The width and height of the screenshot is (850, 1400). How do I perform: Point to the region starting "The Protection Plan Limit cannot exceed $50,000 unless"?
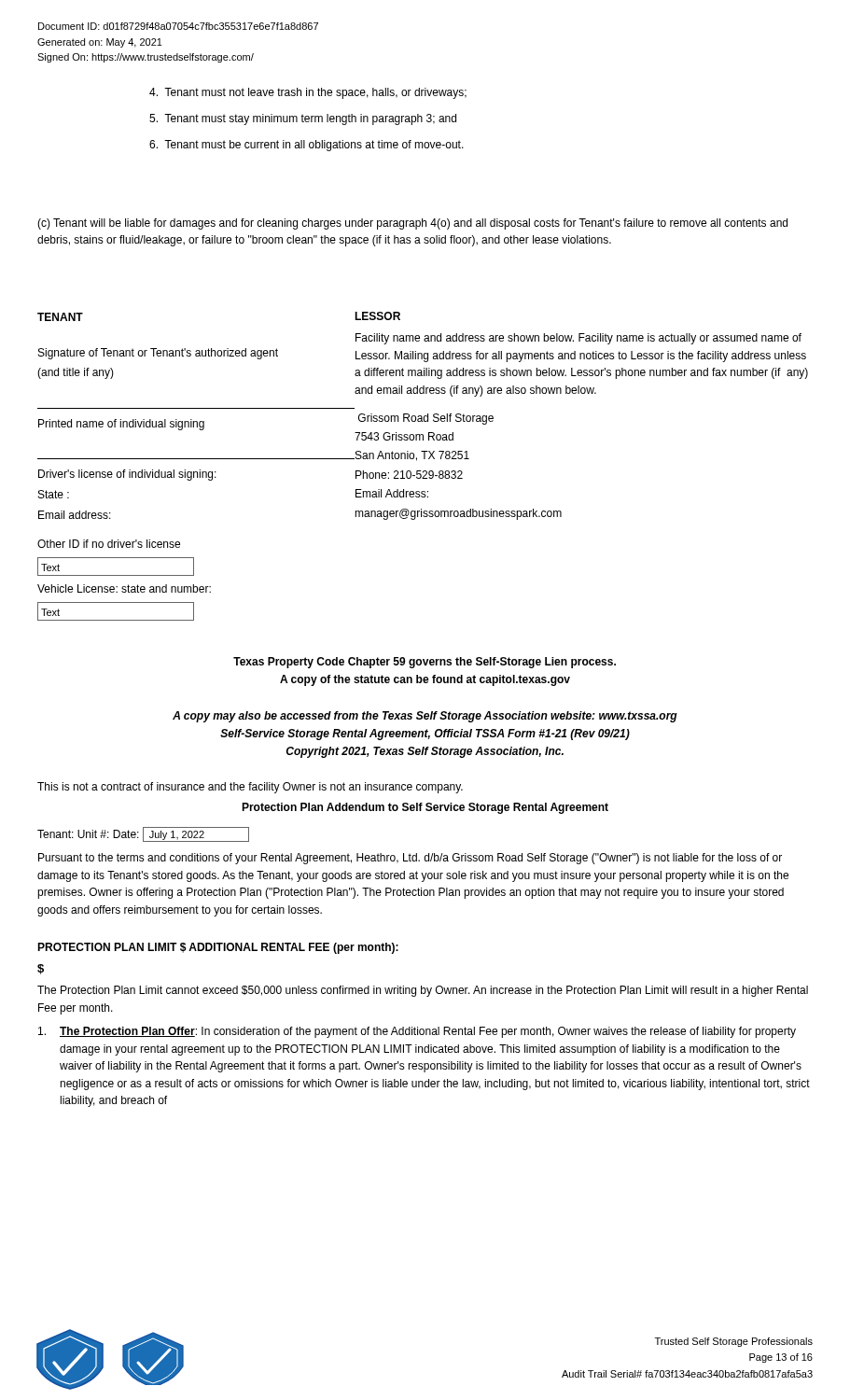tap(423, 999)
